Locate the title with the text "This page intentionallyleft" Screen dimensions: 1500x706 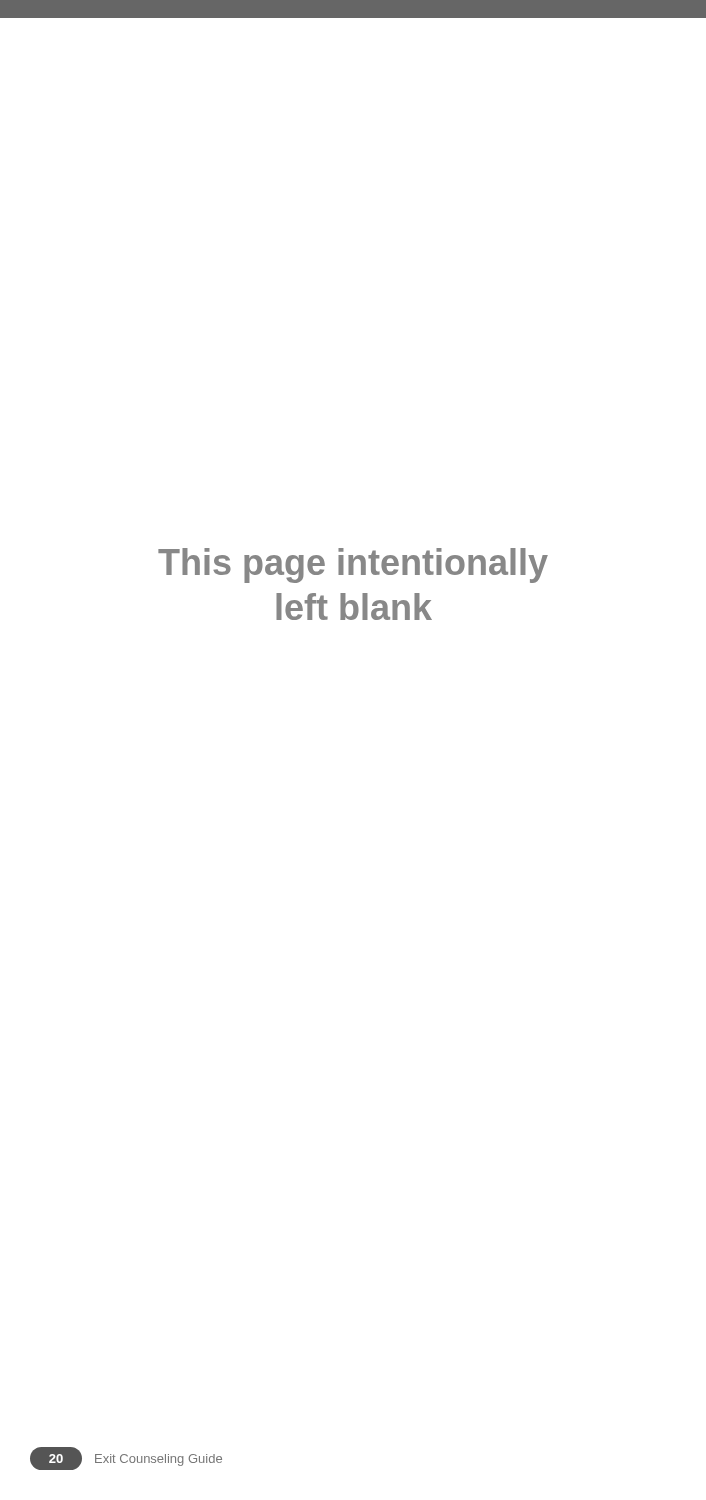(x=353, y=585)
